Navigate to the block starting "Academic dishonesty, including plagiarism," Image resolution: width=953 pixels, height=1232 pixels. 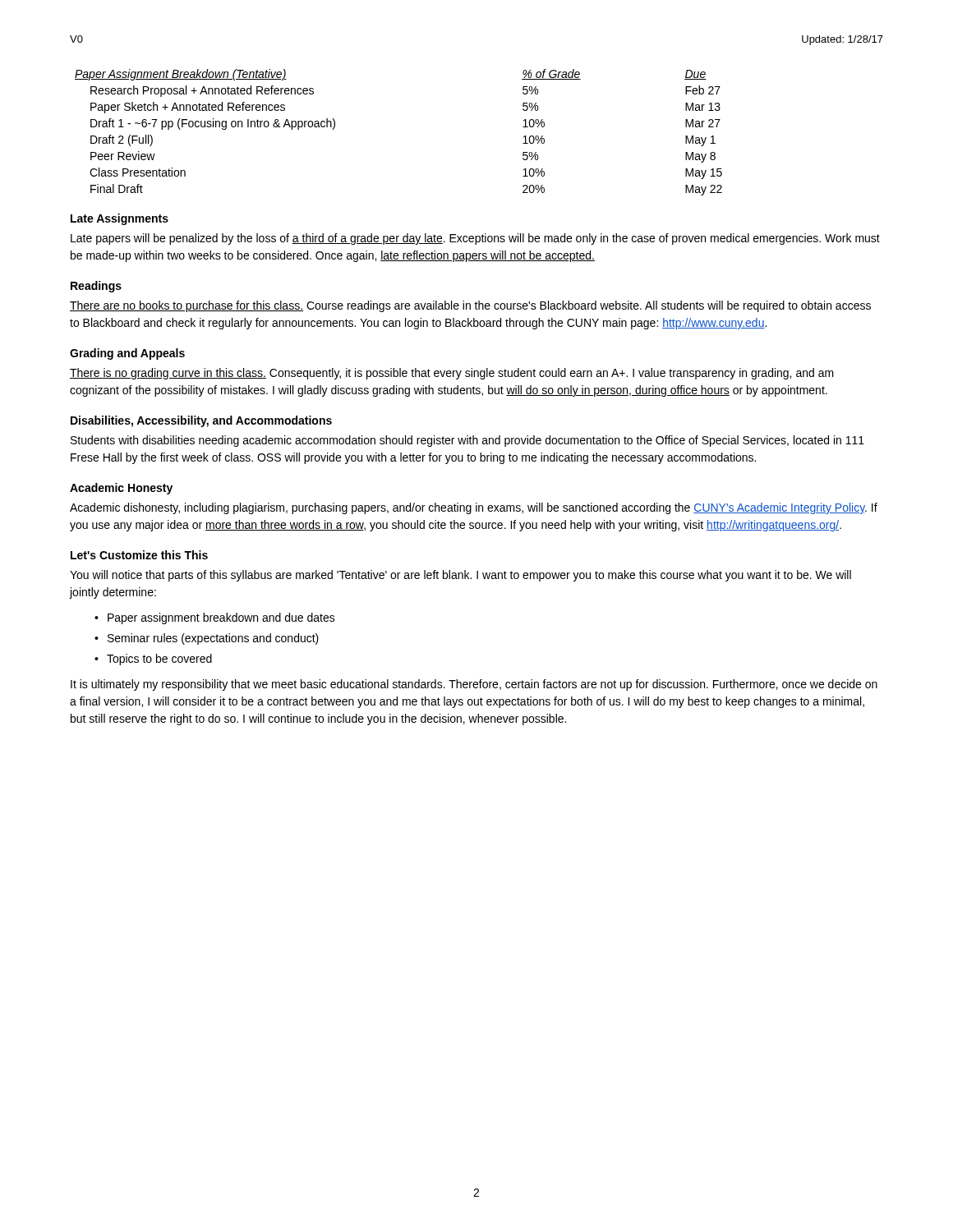[x=473, y=516]
